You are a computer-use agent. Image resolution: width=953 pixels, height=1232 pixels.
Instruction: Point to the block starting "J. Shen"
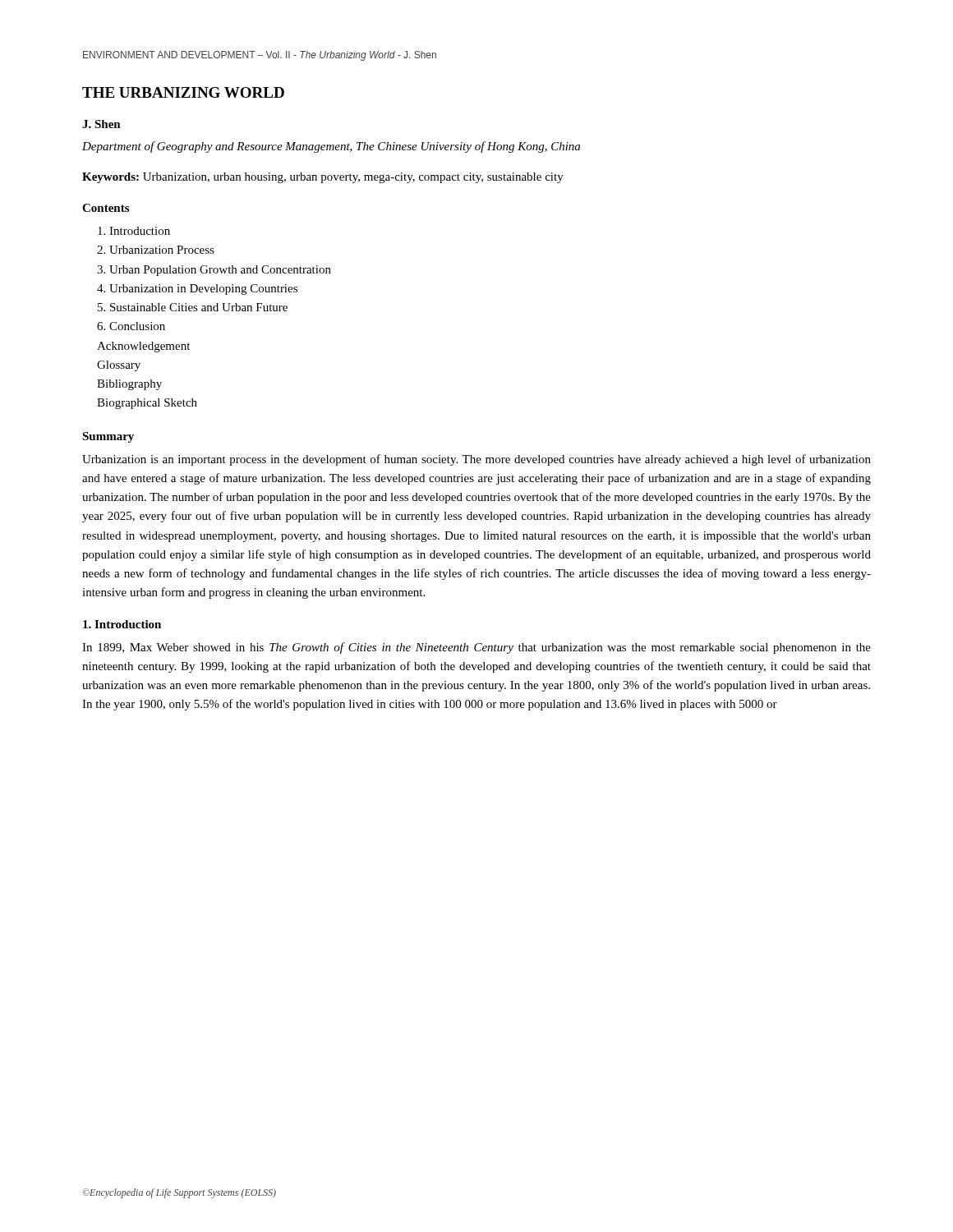[x=101, y=124]
